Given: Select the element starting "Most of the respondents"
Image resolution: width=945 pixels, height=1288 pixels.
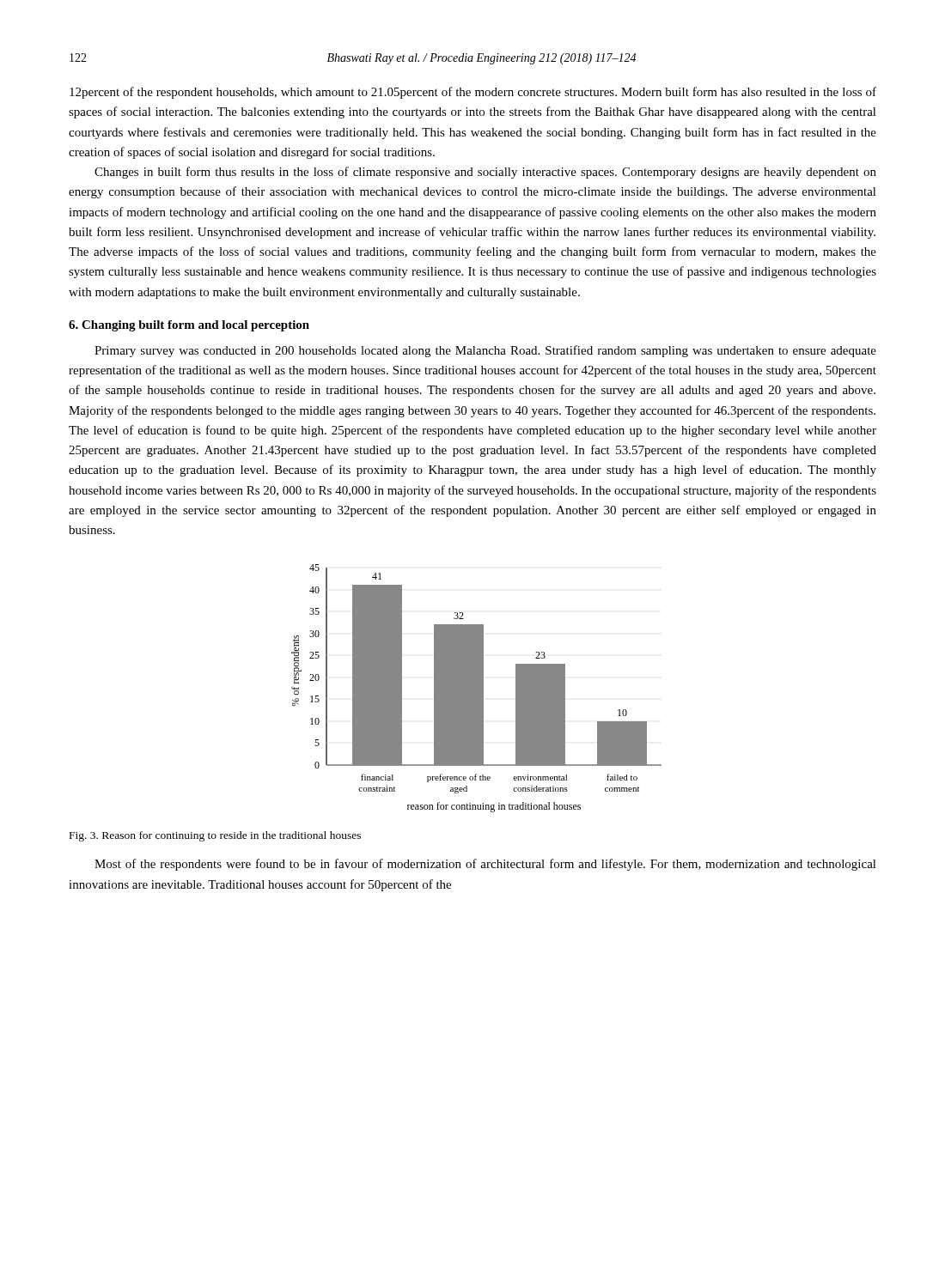Looking at the screenshot, I should (472, 875).
